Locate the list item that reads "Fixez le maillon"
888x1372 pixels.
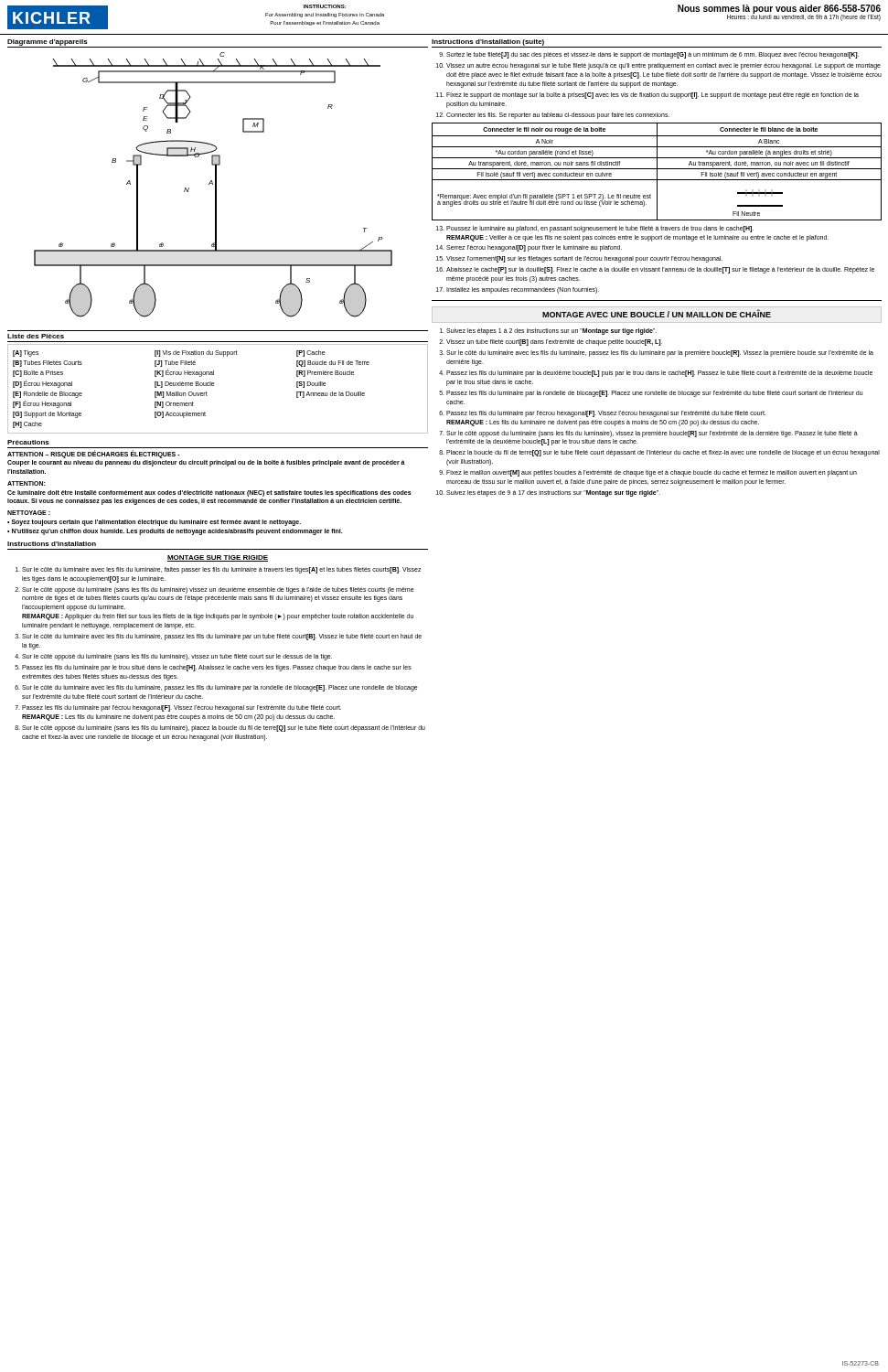tap(652, 477)
